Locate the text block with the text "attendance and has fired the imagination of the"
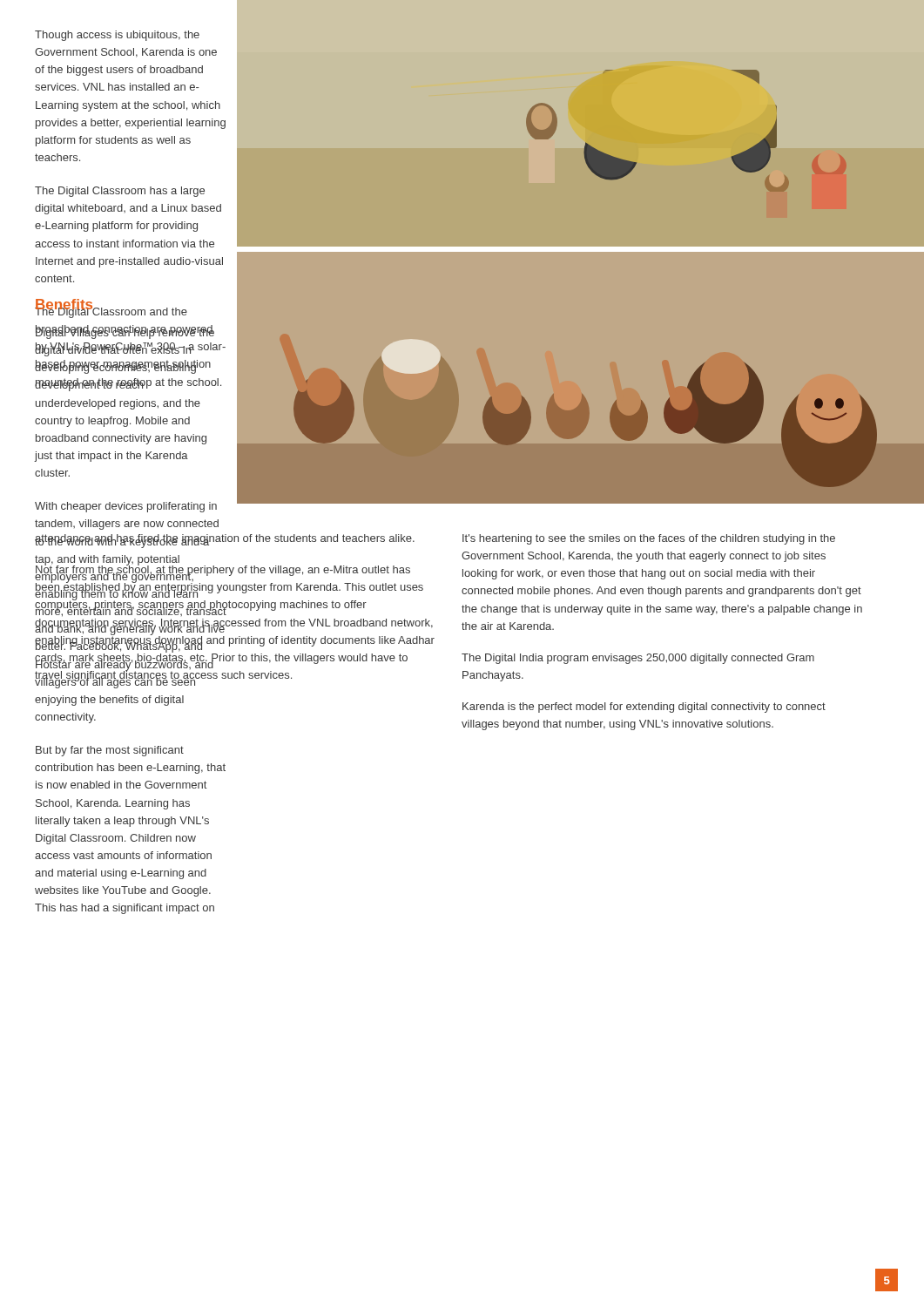 click(x=236, y=607)
